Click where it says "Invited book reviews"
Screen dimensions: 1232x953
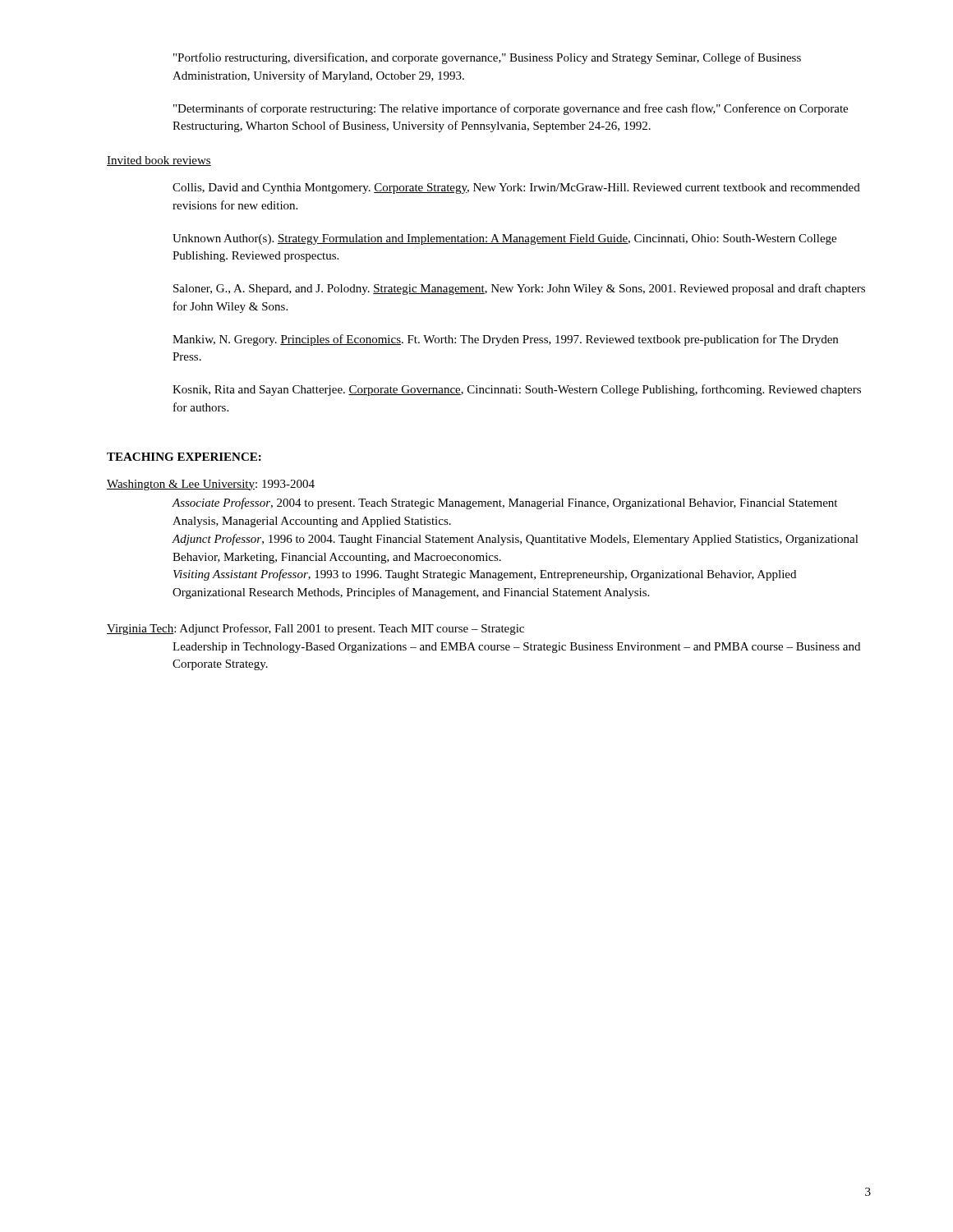[x=159, y=160]
